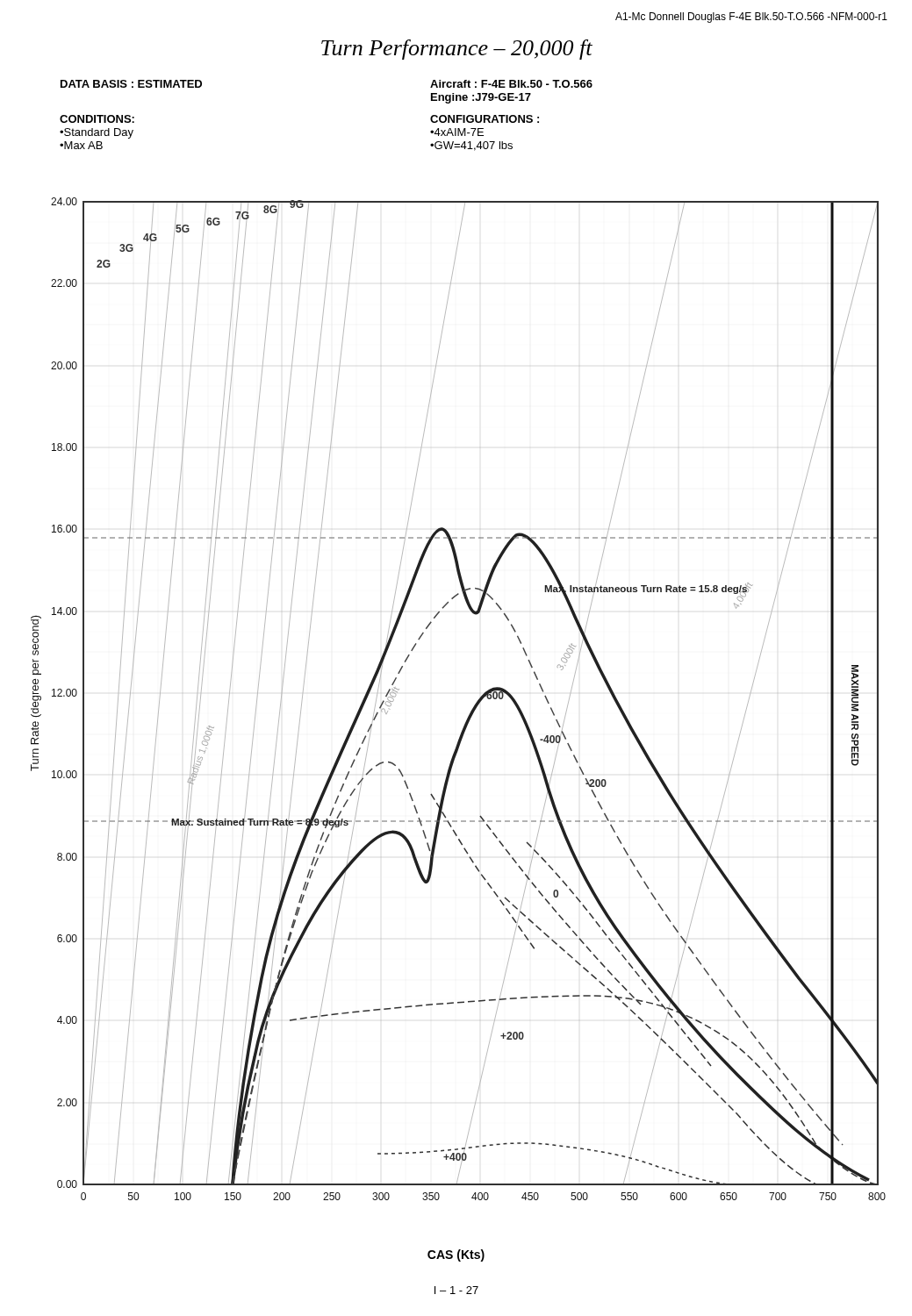Point to the text block starting "Turn Performance – 20,000"
The height and width of the screenshot is (1316, 912).
click(456, 48)
